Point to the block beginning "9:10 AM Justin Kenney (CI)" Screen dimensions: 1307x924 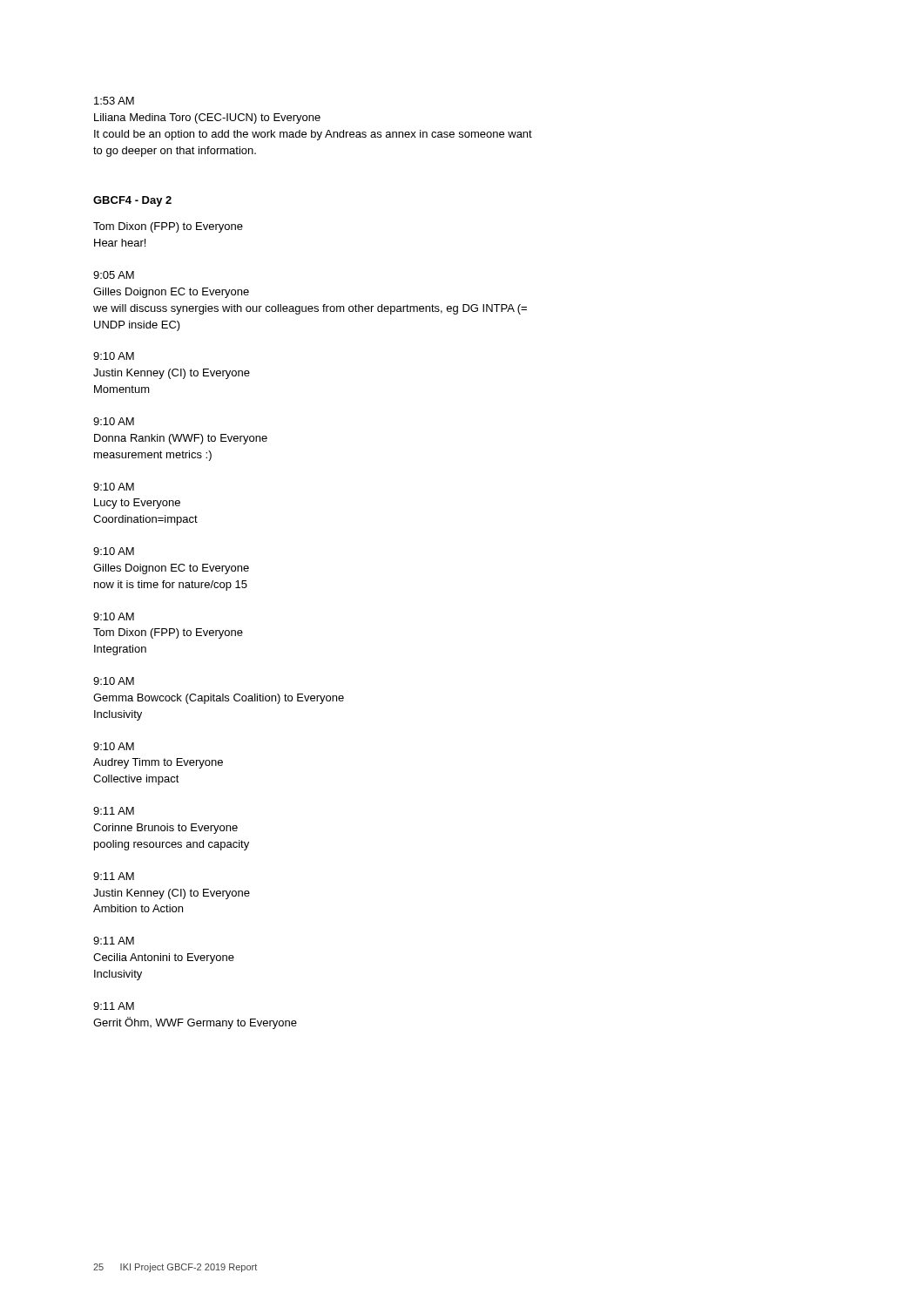point(171,373)
